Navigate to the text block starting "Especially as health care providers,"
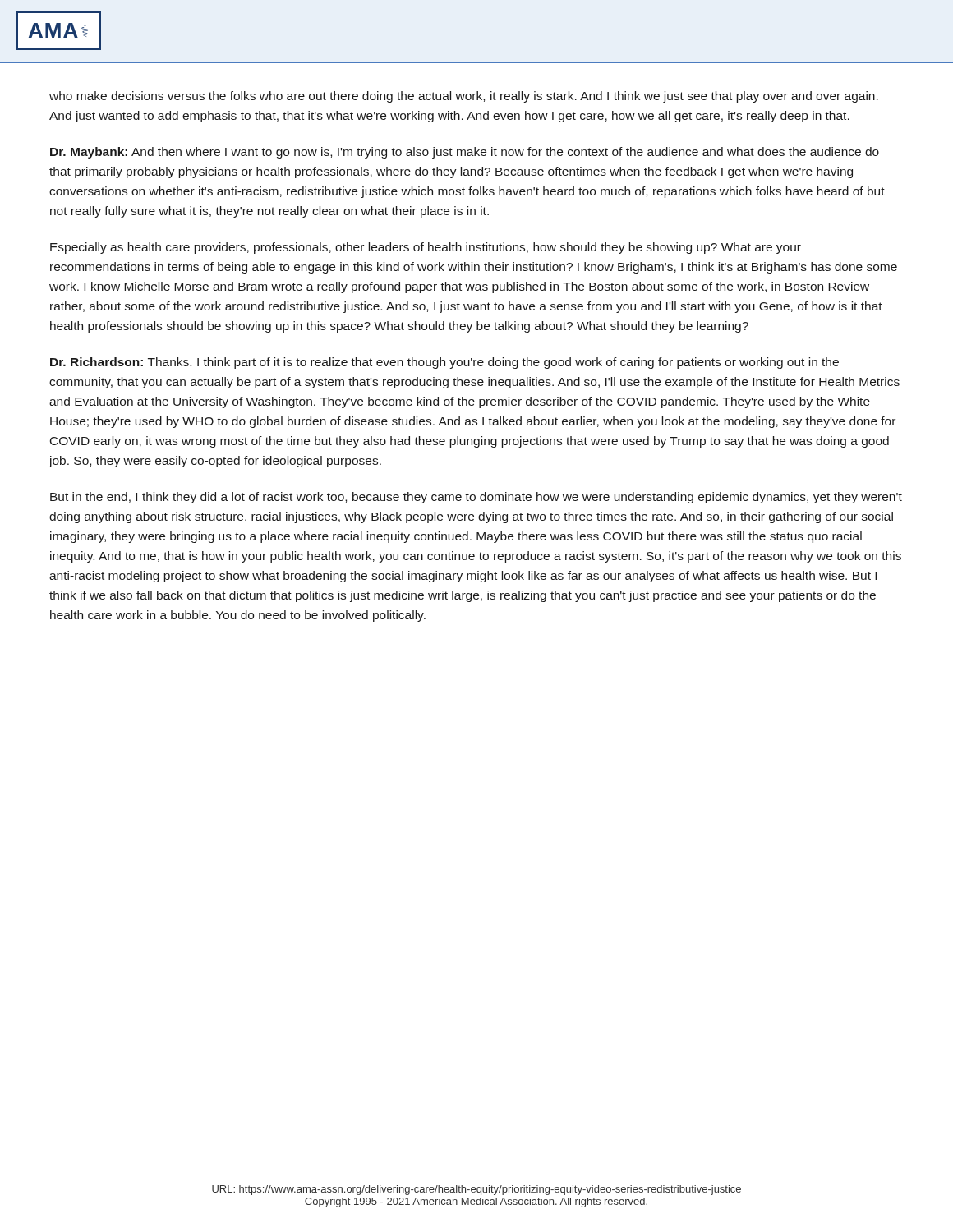Viewport: 953px width, 1232px height. (473, 286)
